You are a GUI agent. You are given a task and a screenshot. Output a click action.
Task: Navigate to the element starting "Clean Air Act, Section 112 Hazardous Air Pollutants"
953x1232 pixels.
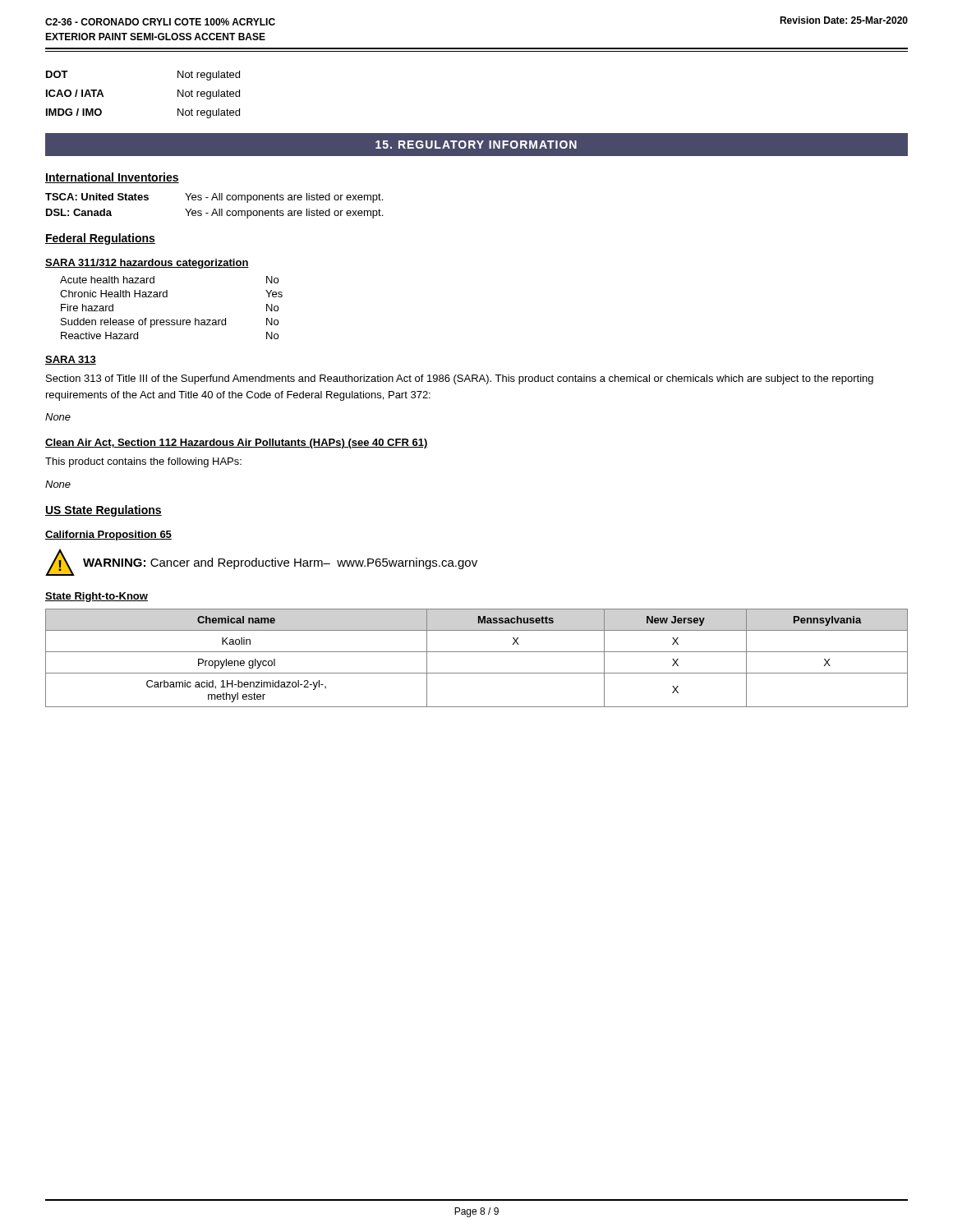click(x=236, y=442)
